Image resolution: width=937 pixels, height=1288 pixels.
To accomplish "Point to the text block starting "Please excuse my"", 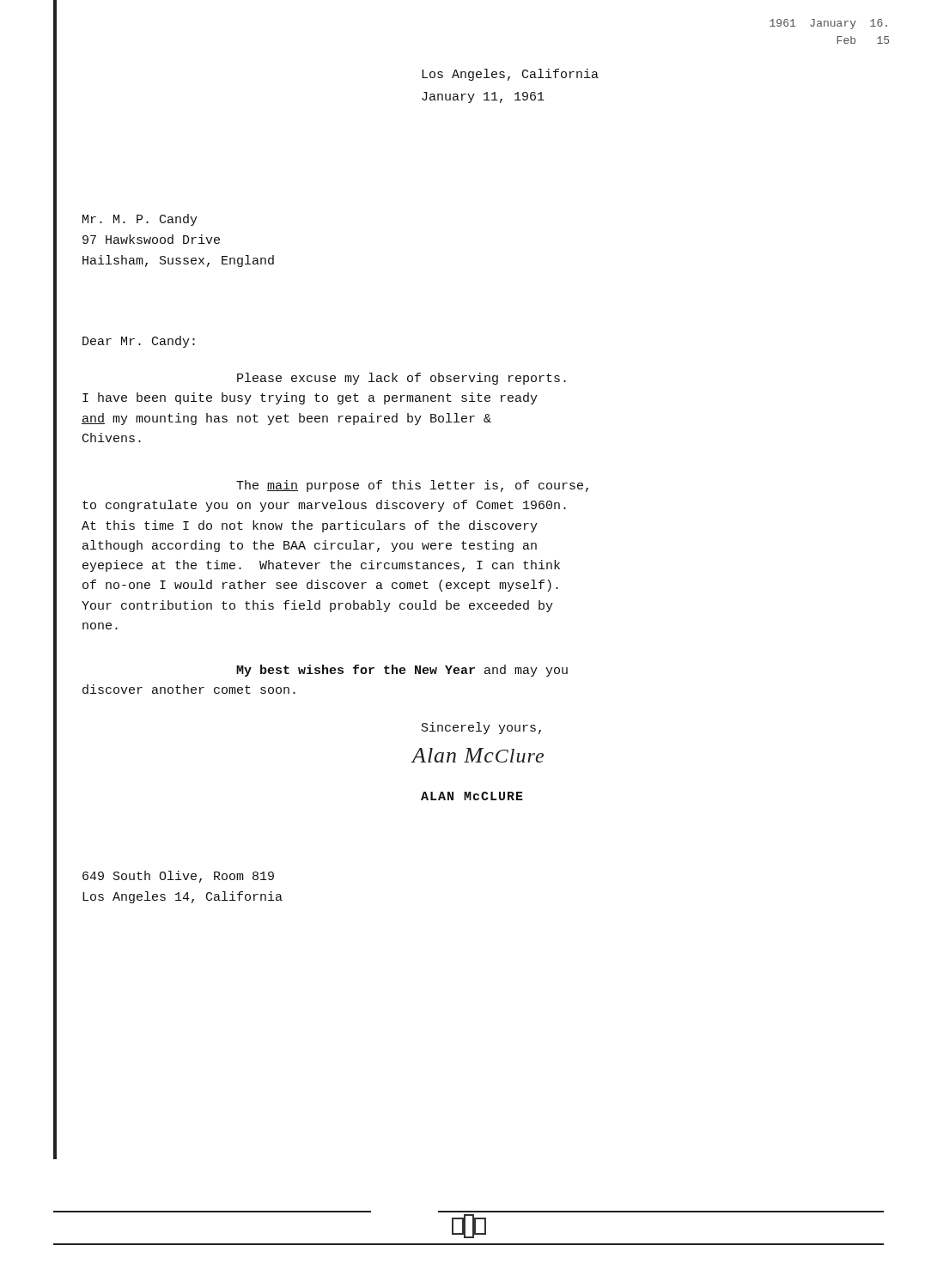I will click(x=325, y=409).
